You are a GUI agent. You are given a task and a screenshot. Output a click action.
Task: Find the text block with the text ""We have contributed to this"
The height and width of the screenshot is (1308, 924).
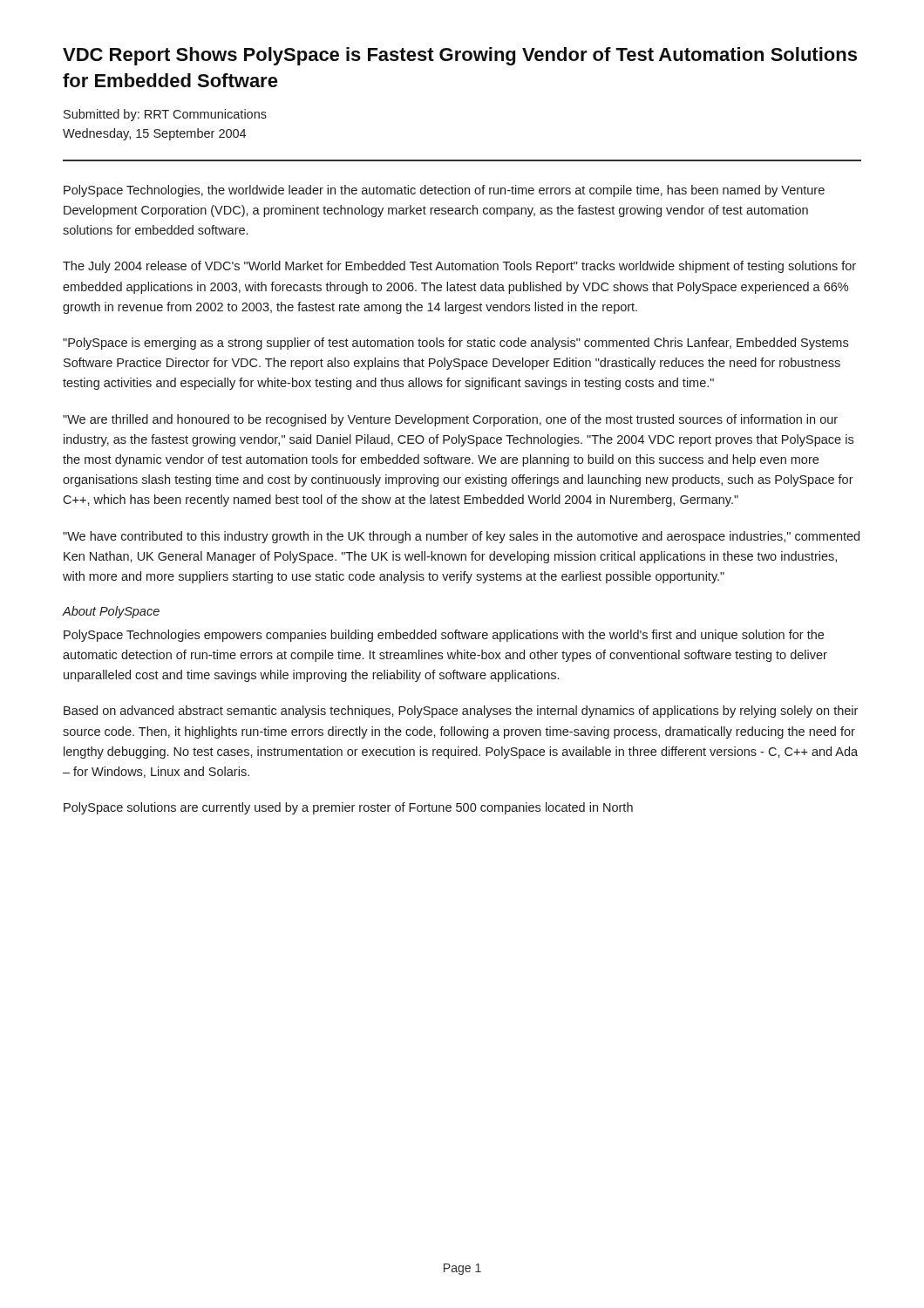pyautogui.click(x=462, y=556)
